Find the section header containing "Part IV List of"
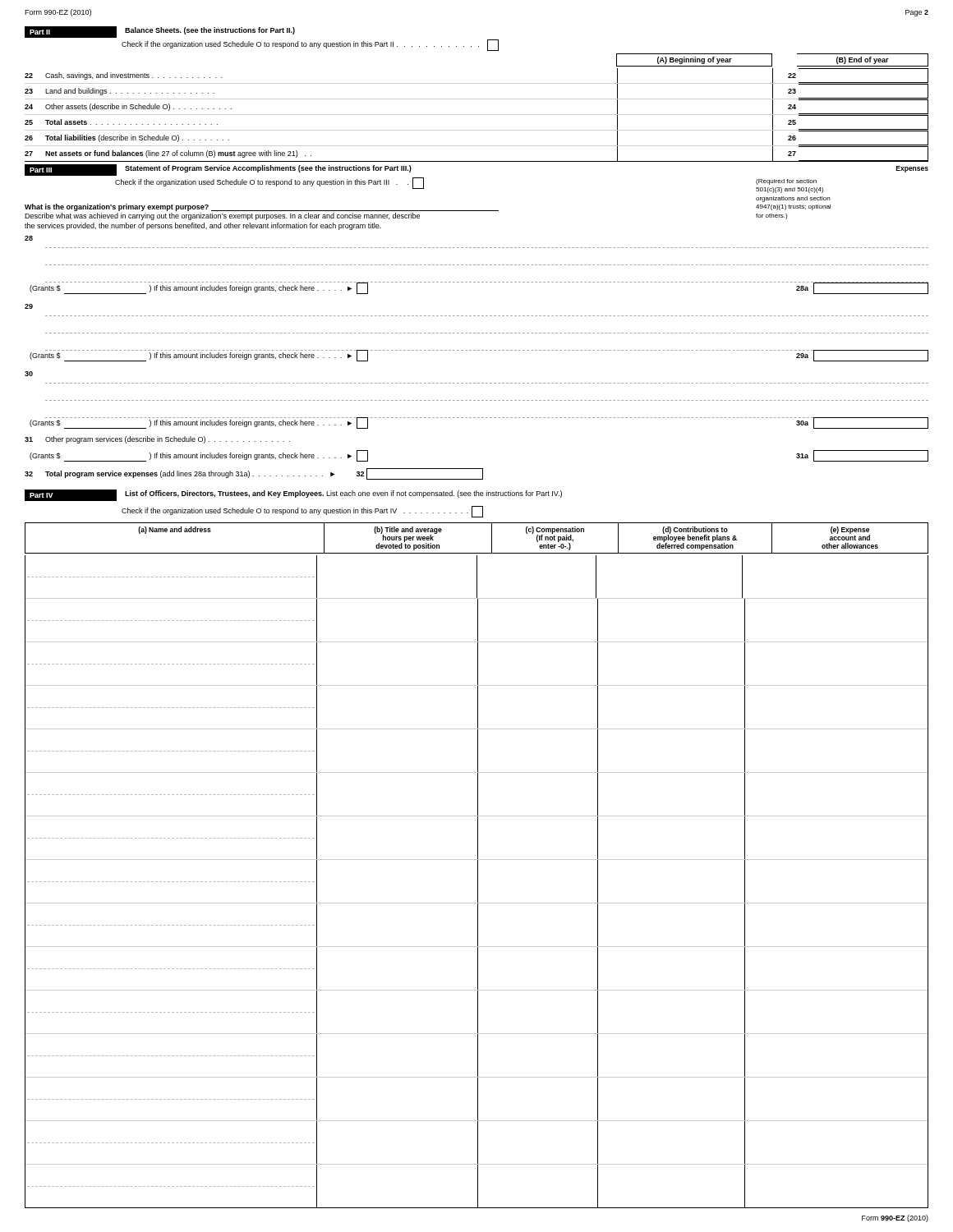This screenshot has height=1232, width=953. [x=476, y=495]
